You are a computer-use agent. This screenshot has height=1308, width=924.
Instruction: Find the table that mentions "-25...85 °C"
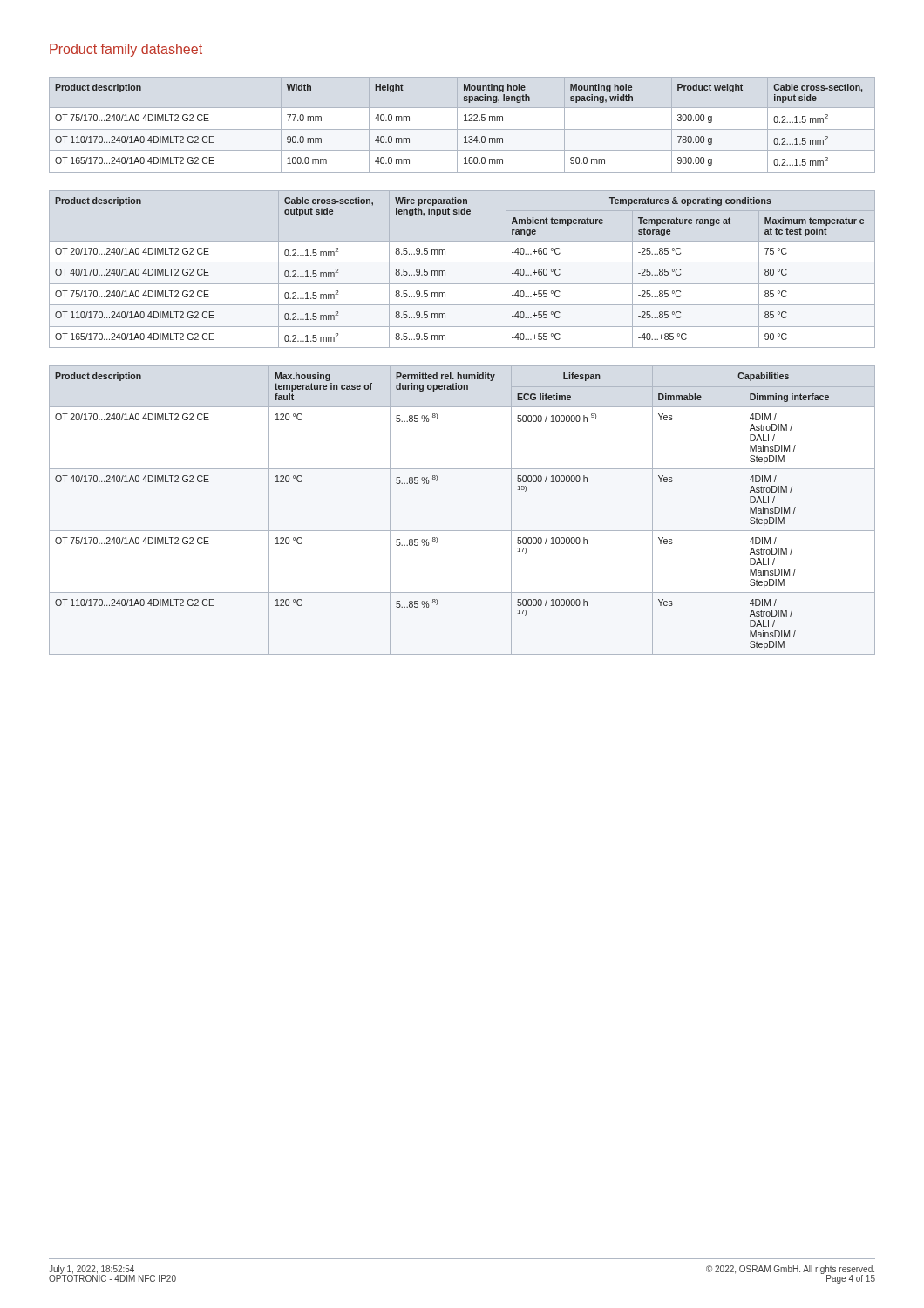(x=462, y=269)
